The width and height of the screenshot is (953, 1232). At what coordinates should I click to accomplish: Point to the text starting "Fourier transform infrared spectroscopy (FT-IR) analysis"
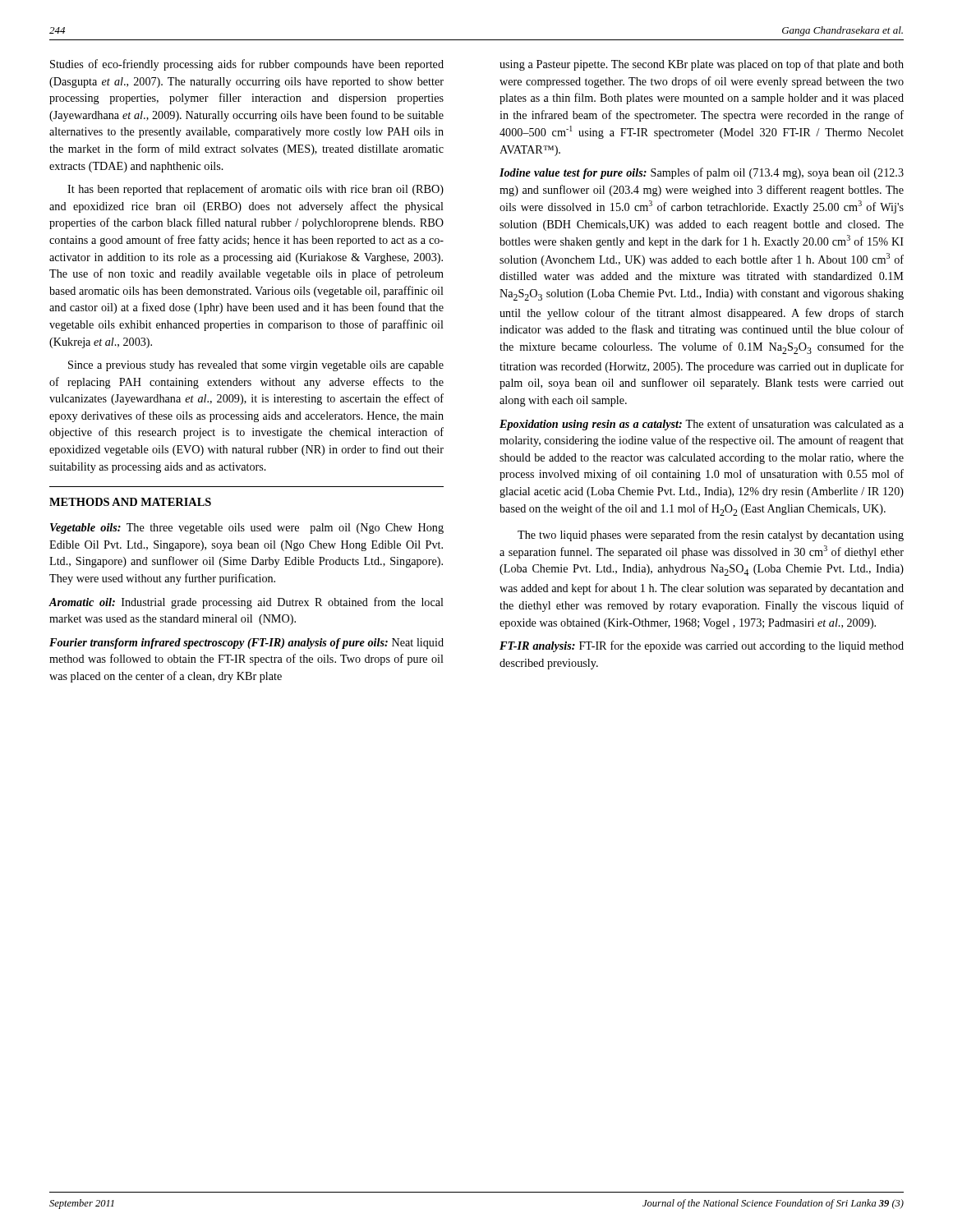[246, 659]
